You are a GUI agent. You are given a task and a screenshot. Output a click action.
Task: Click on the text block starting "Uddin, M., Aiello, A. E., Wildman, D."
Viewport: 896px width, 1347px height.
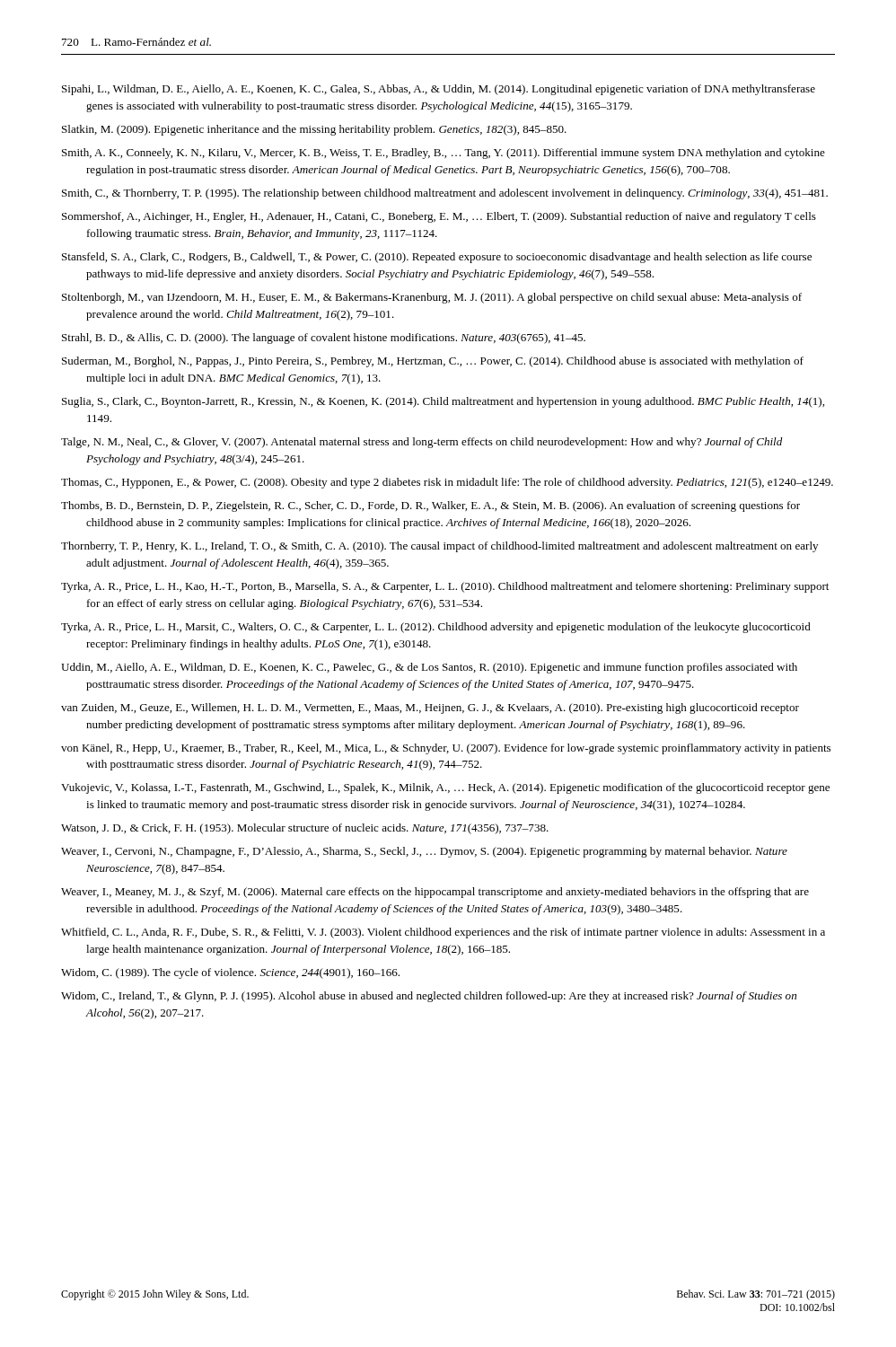429,675
